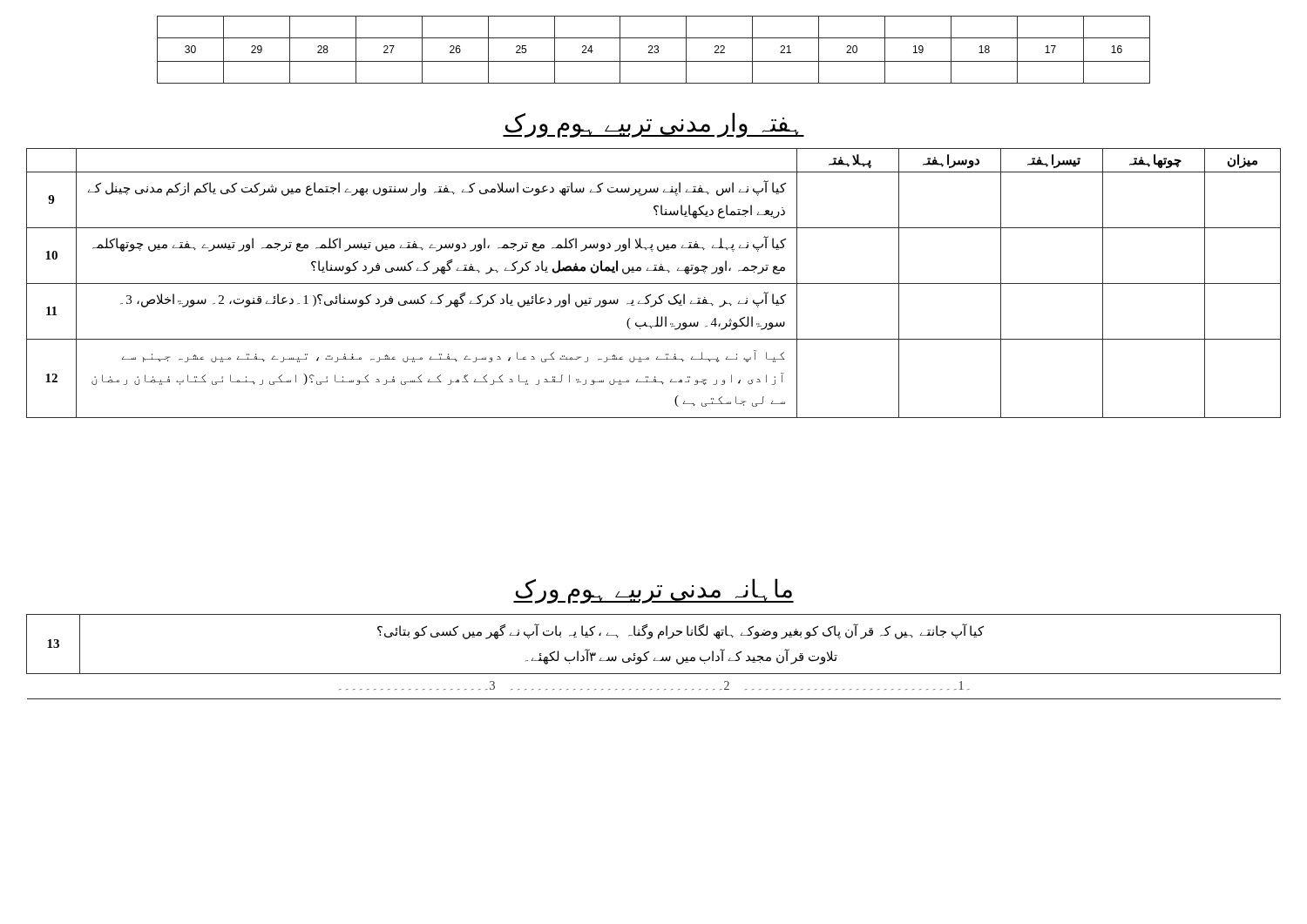The image size is (1307, 924).
Task: Click on the table containing "کیا آپ نے اس ہفتے"
Action: pyautogui.click(x=654, y=283)
